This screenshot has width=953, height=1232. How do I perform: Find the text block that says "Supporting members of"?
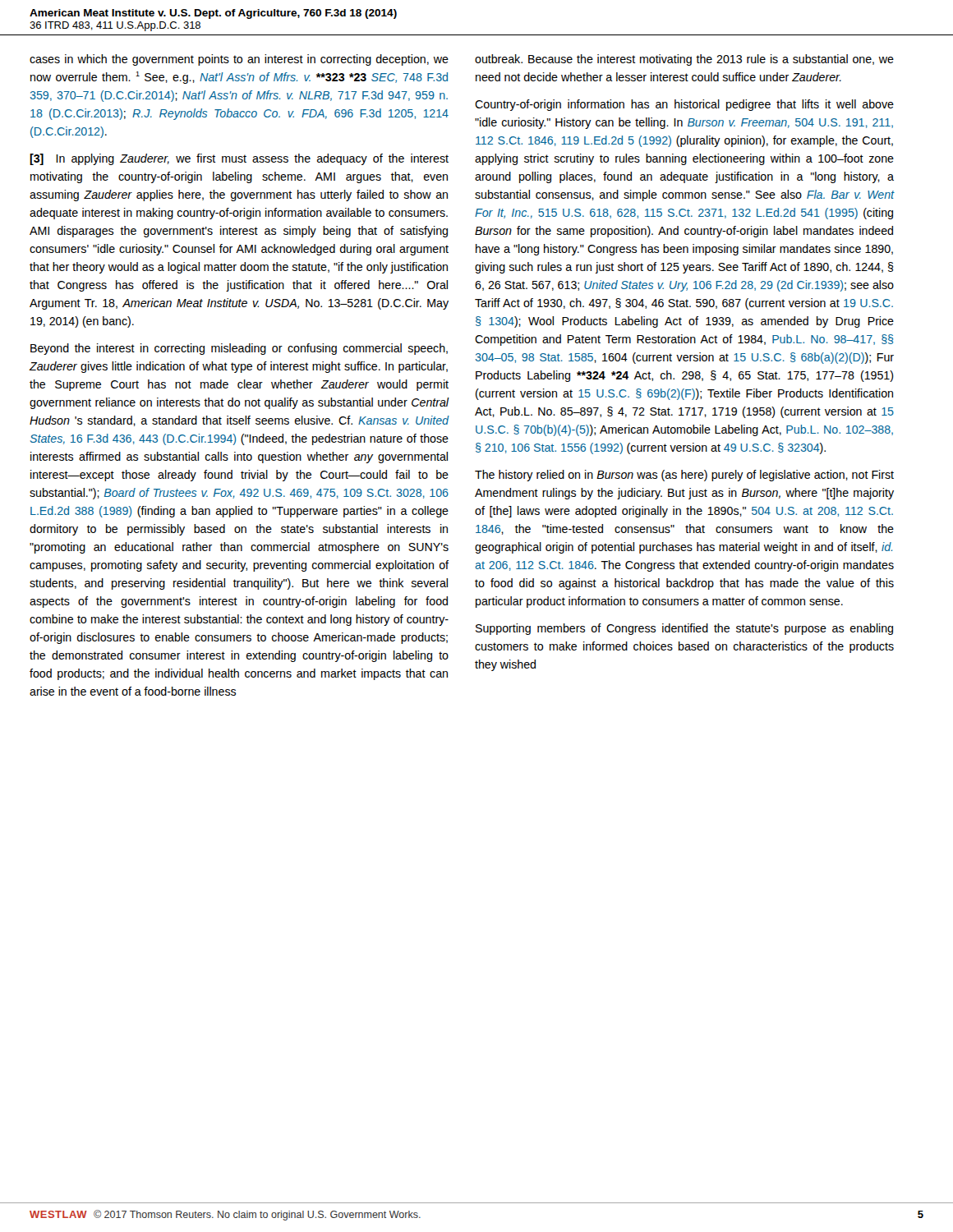coord(684,646)
